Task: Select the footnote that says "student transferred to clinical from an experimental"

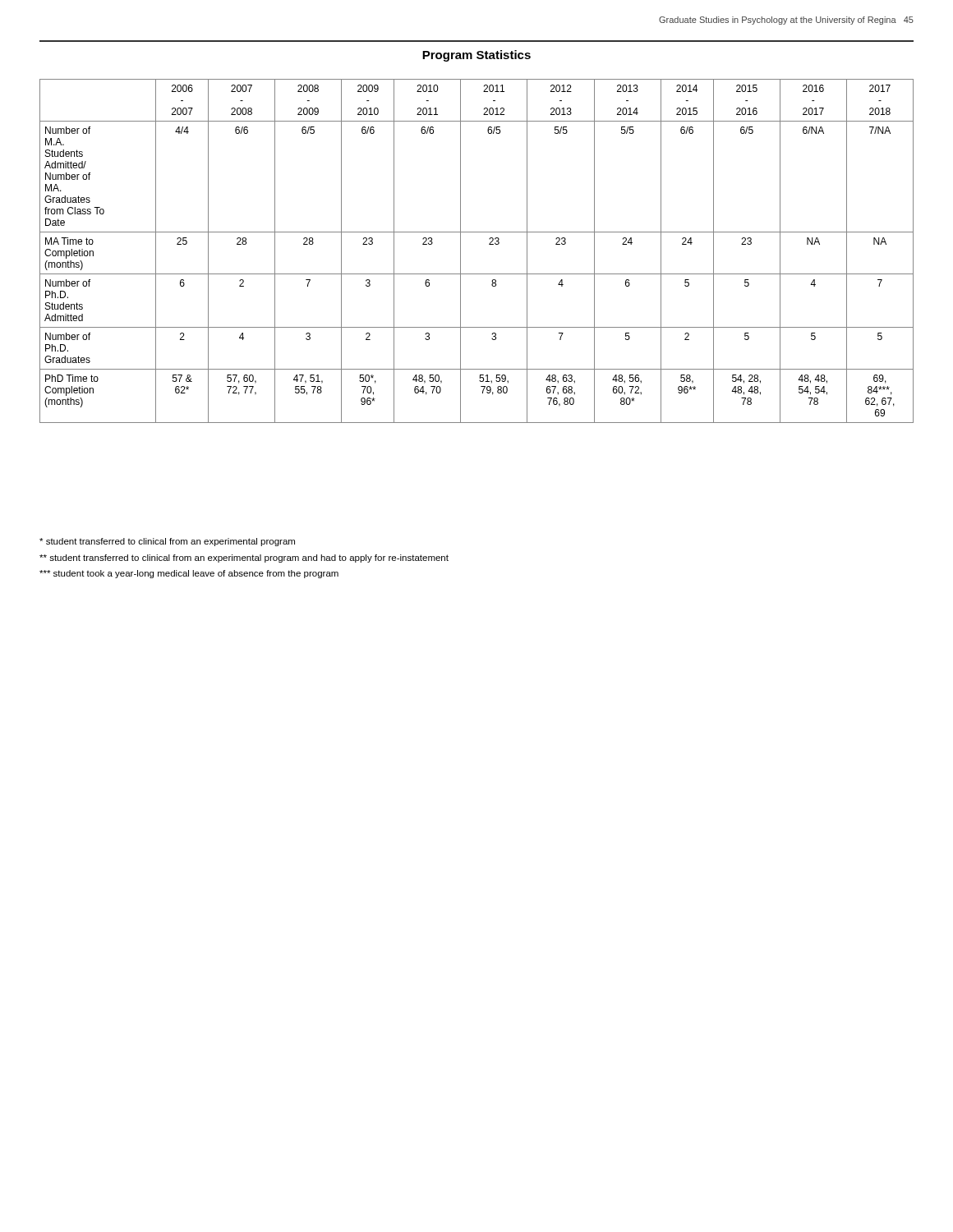Action: [244, 557]
